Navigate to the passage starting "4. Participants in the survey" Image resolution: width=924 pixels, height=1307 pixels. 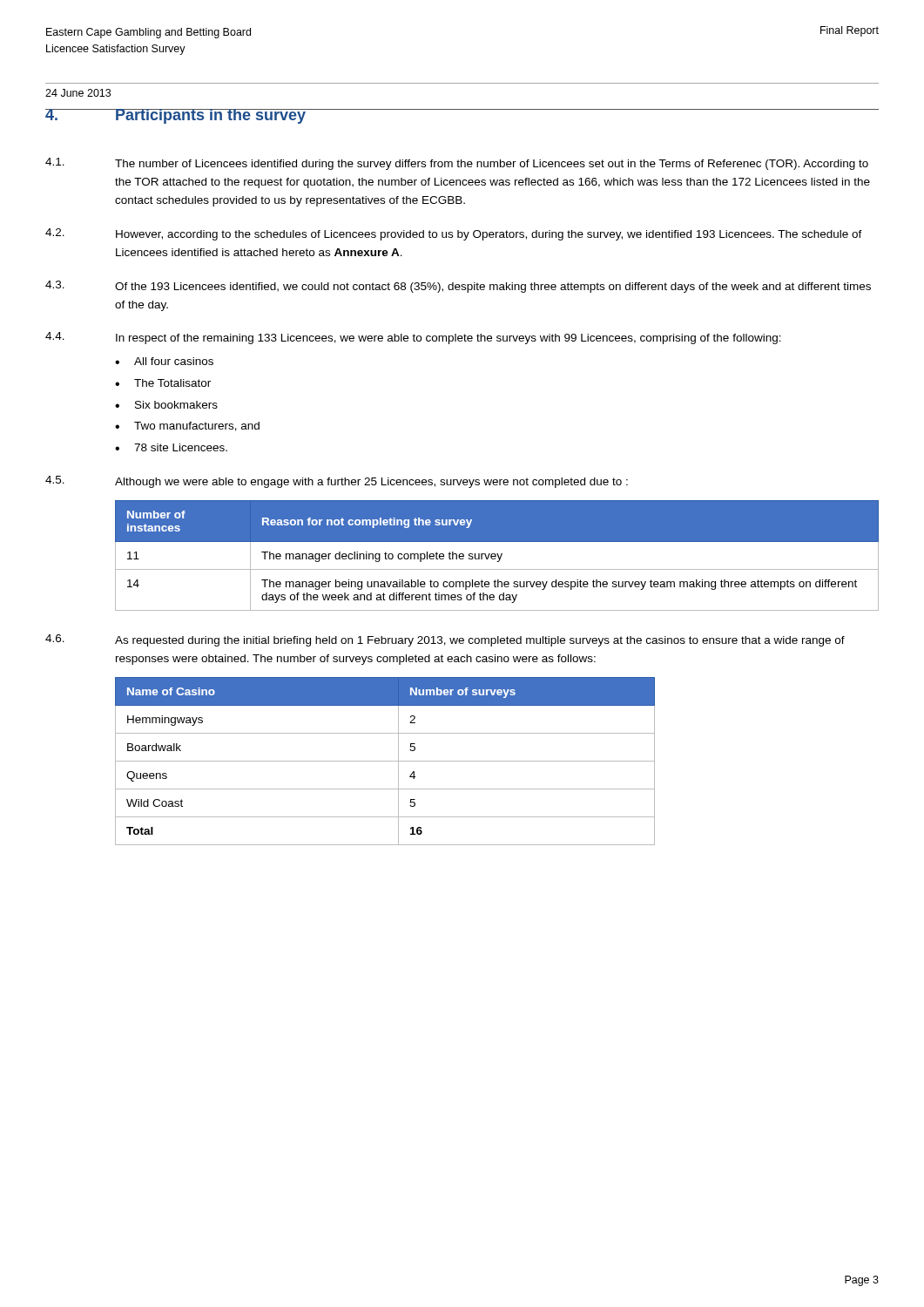tap(176, 115)
